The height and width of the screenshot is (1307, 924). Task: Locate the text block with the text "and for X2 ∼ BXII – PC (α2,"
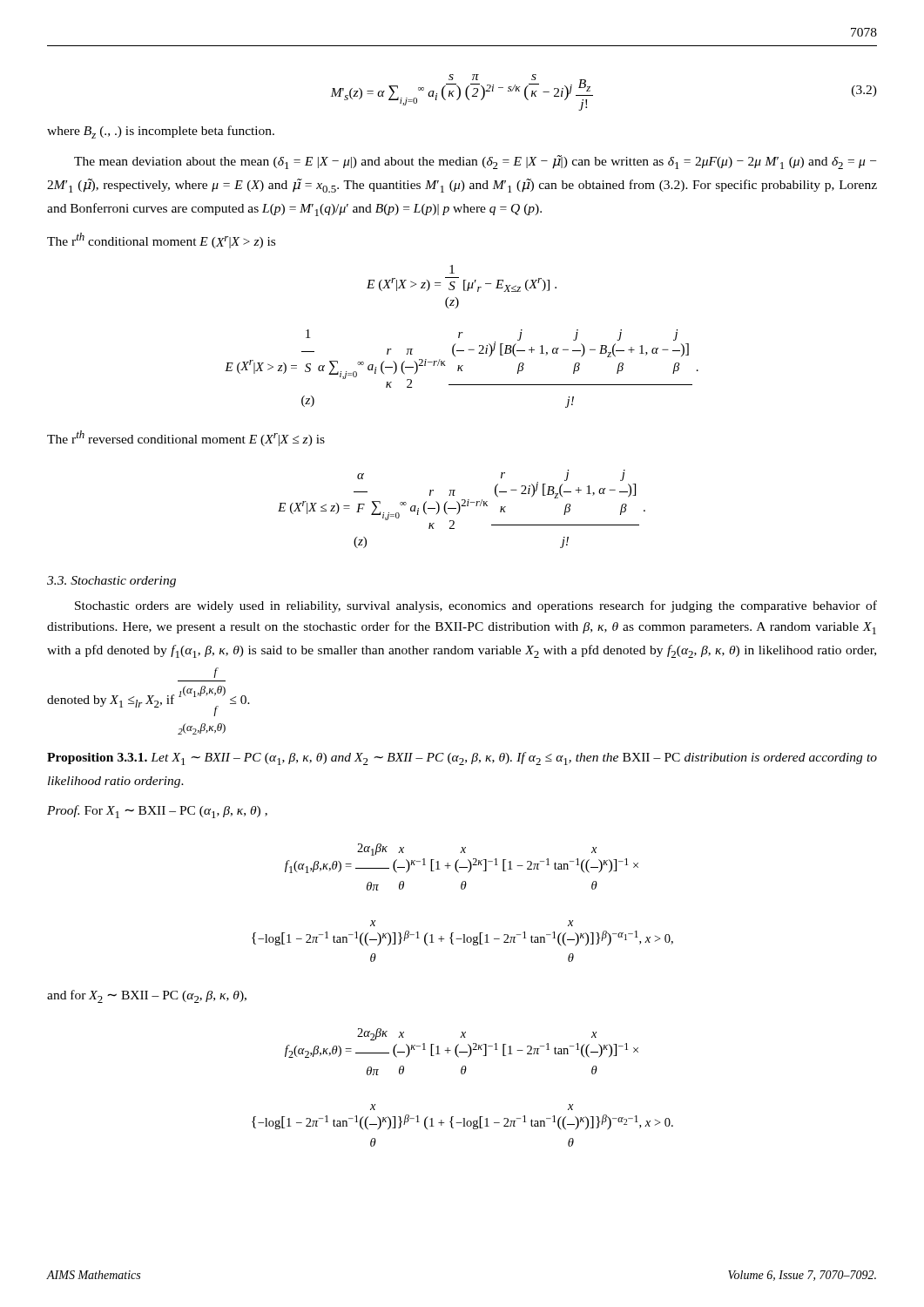[147, 996]
